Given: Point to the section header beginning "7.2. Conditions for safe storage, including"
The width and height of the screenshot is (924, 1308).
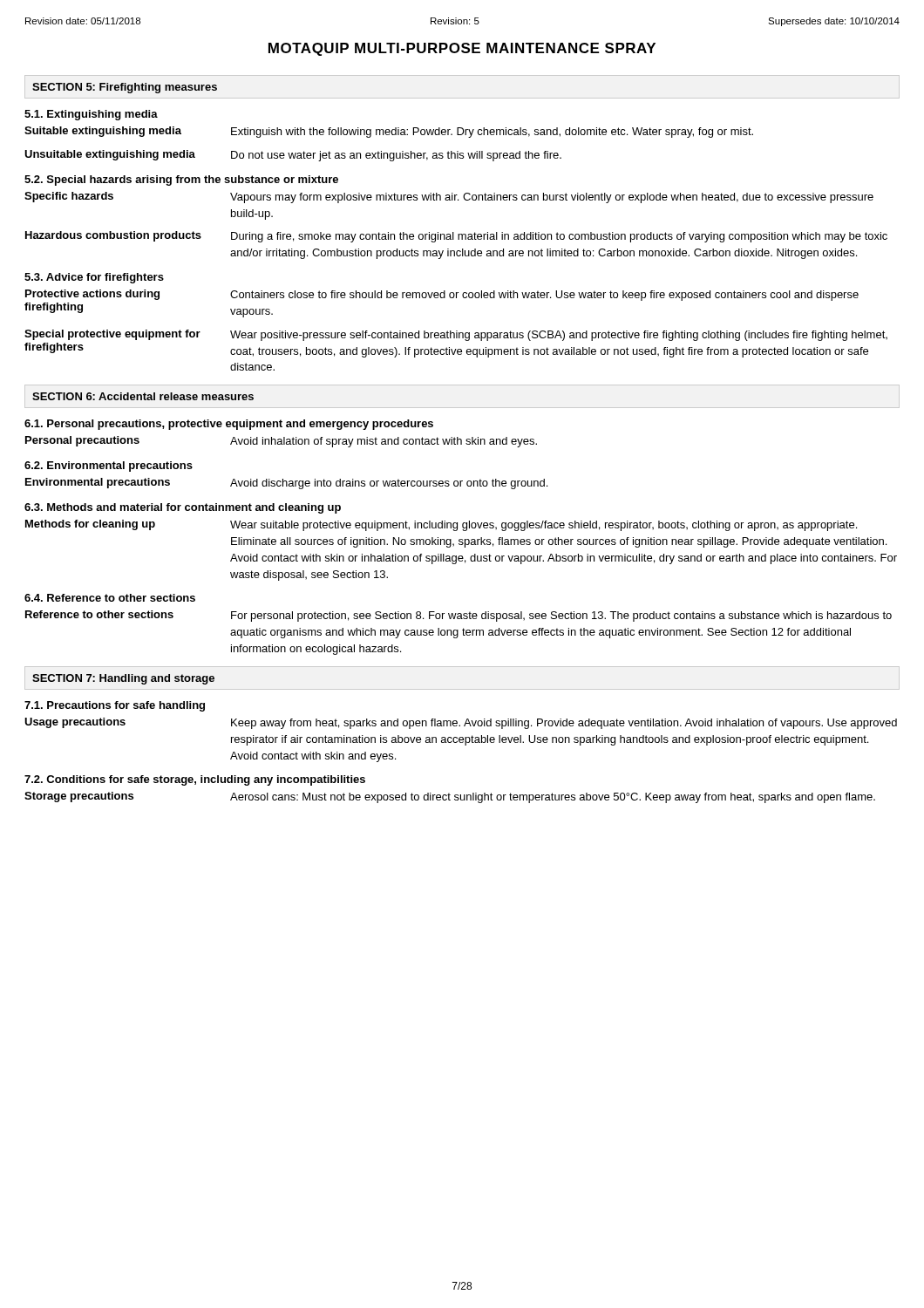Looking at the screenshot, I should click(195, 779).
